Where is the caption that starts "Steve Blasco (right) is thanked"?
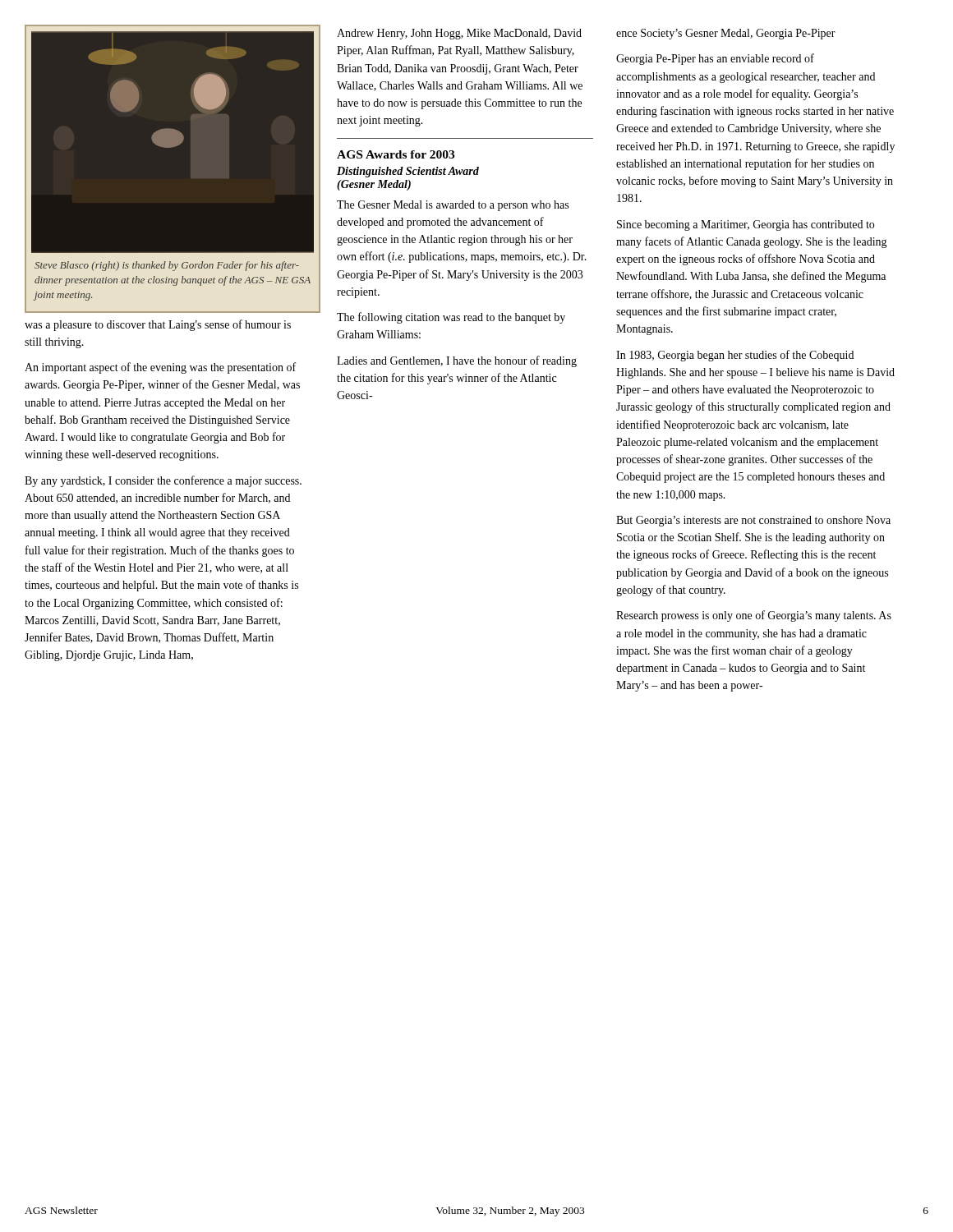The image size is (953, 1232). (x=172, y=280)
